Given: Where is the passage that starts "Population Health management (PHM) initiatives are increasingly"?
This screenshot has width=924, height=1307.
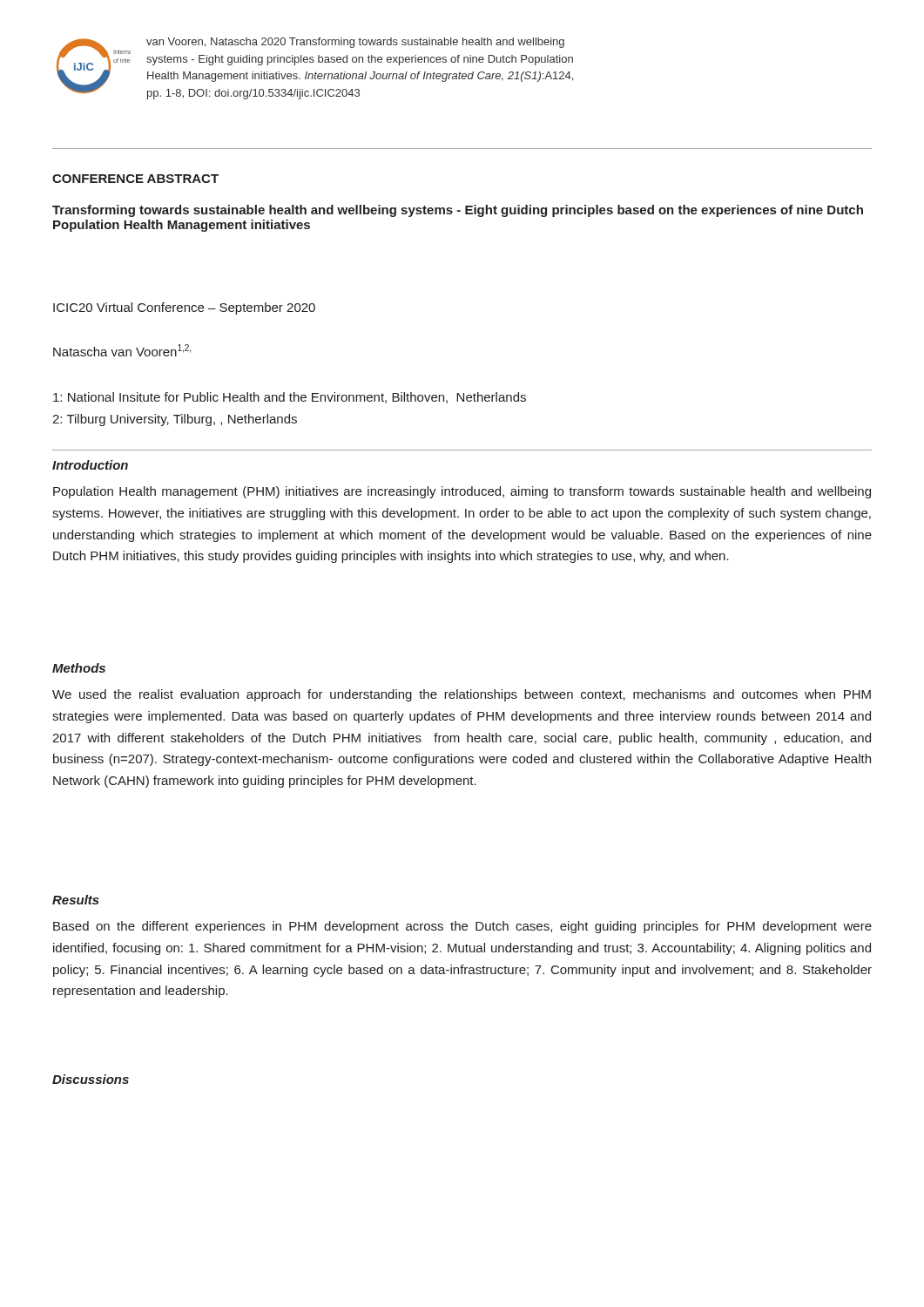Looking at the screenshot, I should pos(462,523).
